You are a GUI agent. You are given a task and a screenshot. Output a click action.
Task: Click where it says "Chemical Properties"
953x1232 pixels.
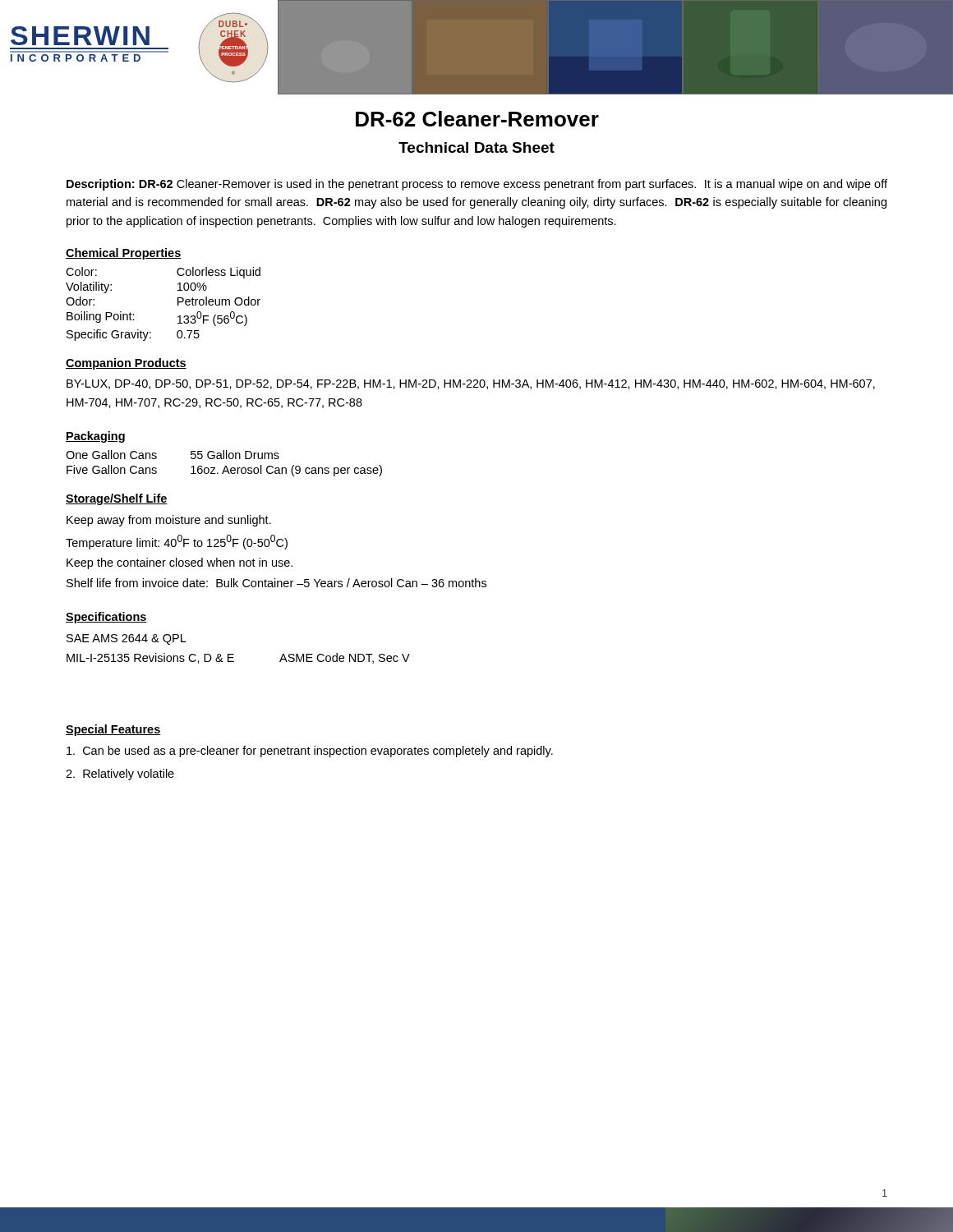[x=123, y=253]
